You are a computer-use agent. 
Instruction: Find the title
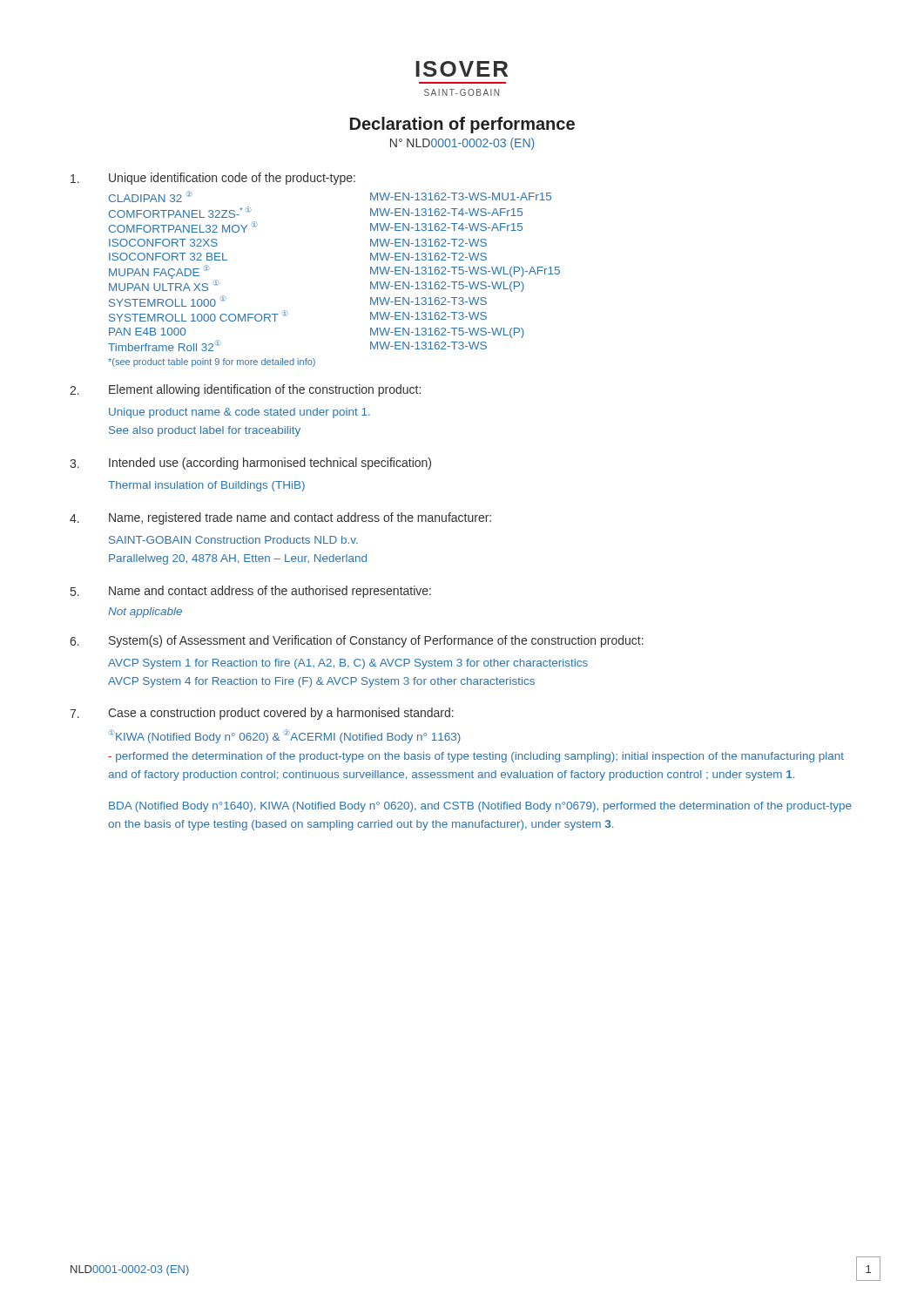click(x=462, y=124)
